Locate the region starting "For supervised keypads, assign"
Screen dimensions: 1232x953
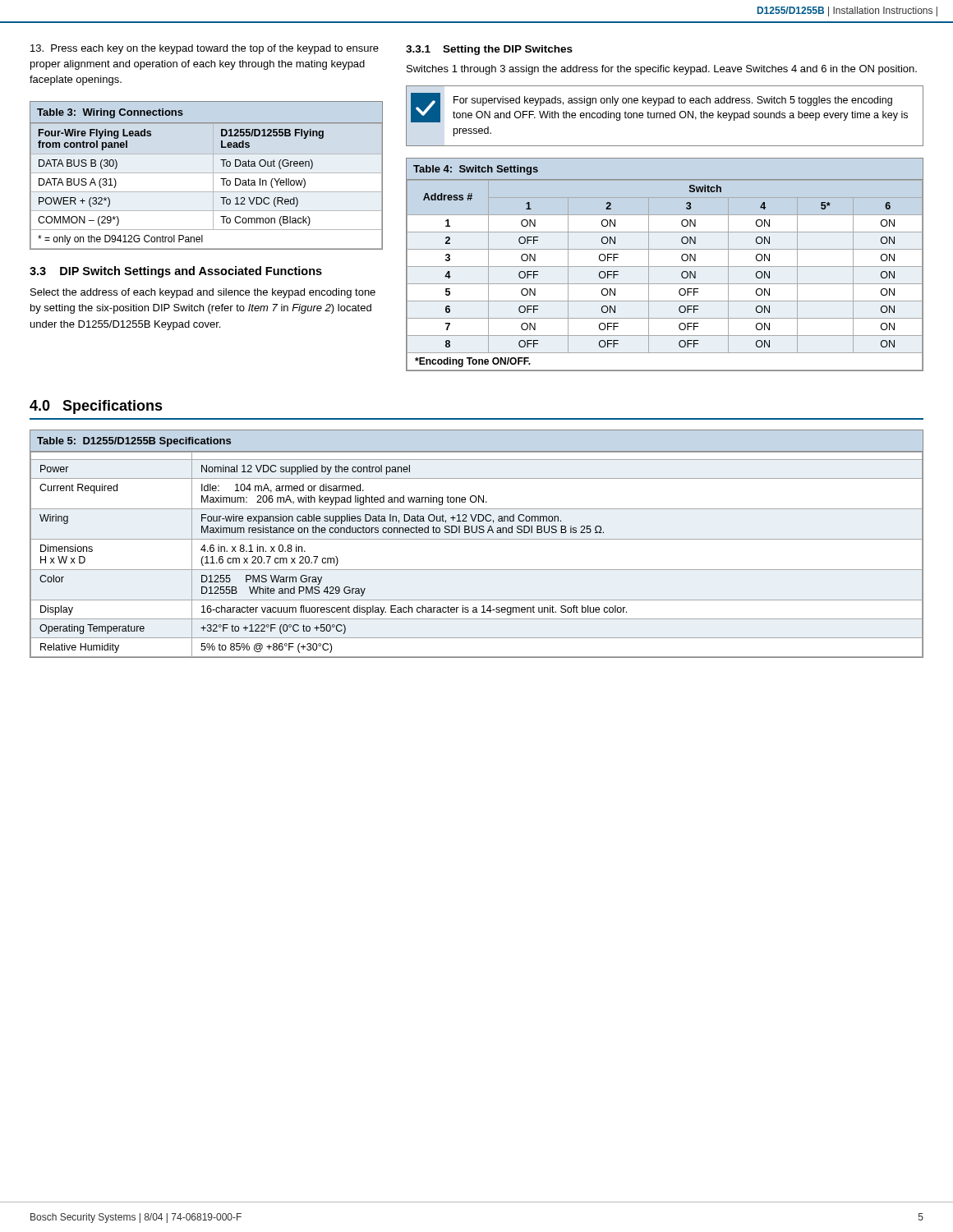(665, 116)
